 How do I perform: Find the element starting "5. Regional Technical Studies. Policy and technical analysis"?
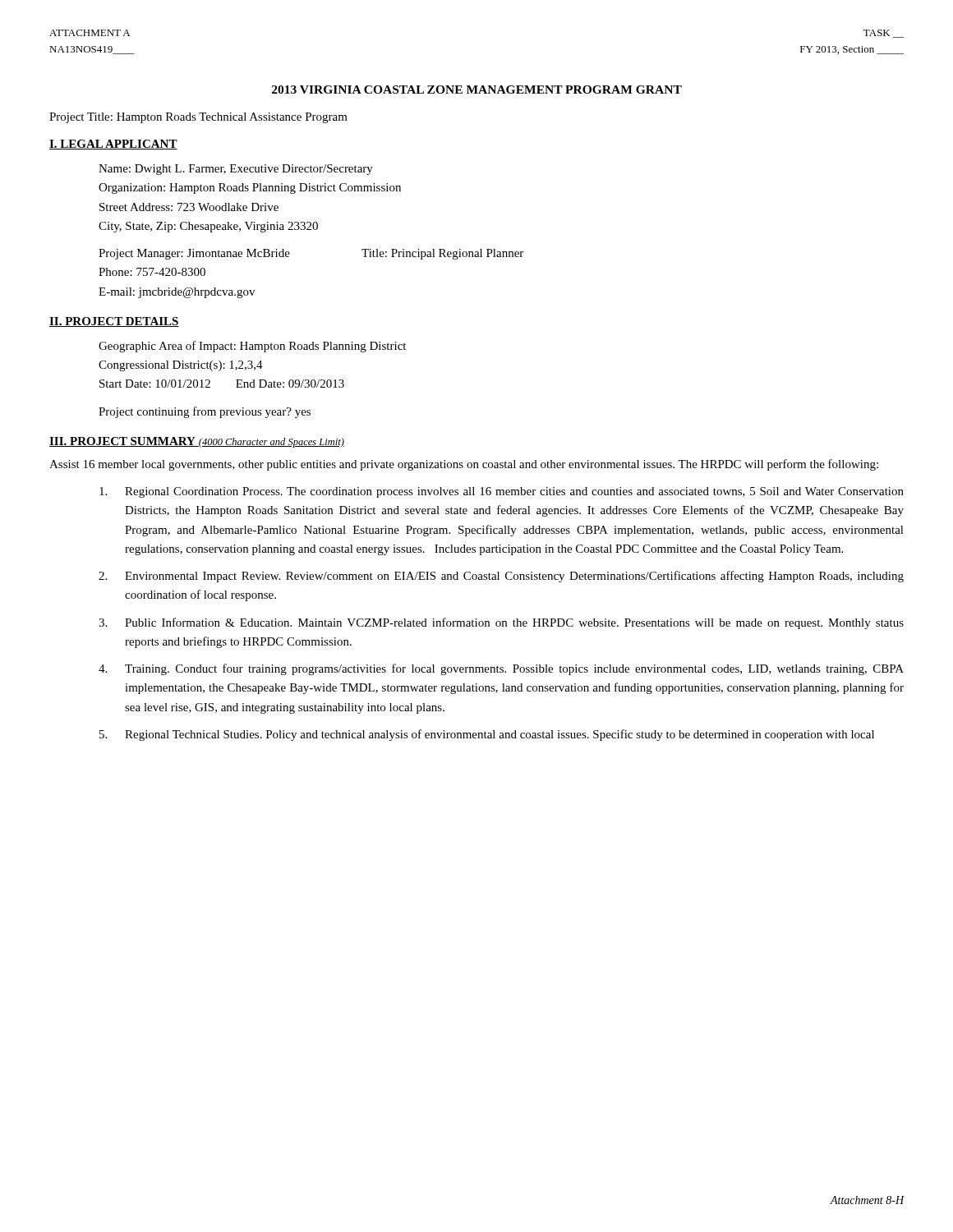[501, 735]
